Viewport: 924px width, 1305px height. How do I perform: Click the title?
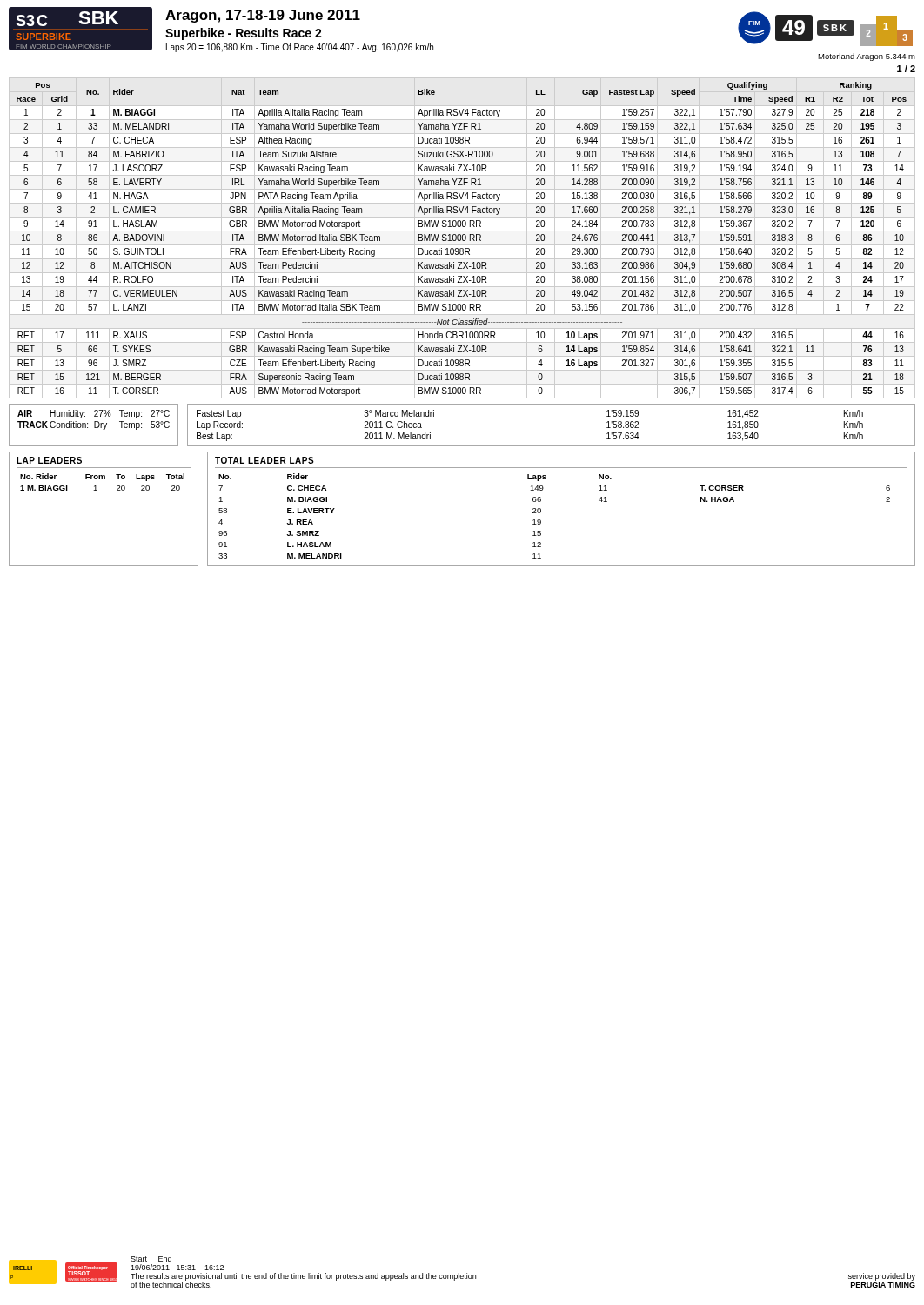pos(452,30)
